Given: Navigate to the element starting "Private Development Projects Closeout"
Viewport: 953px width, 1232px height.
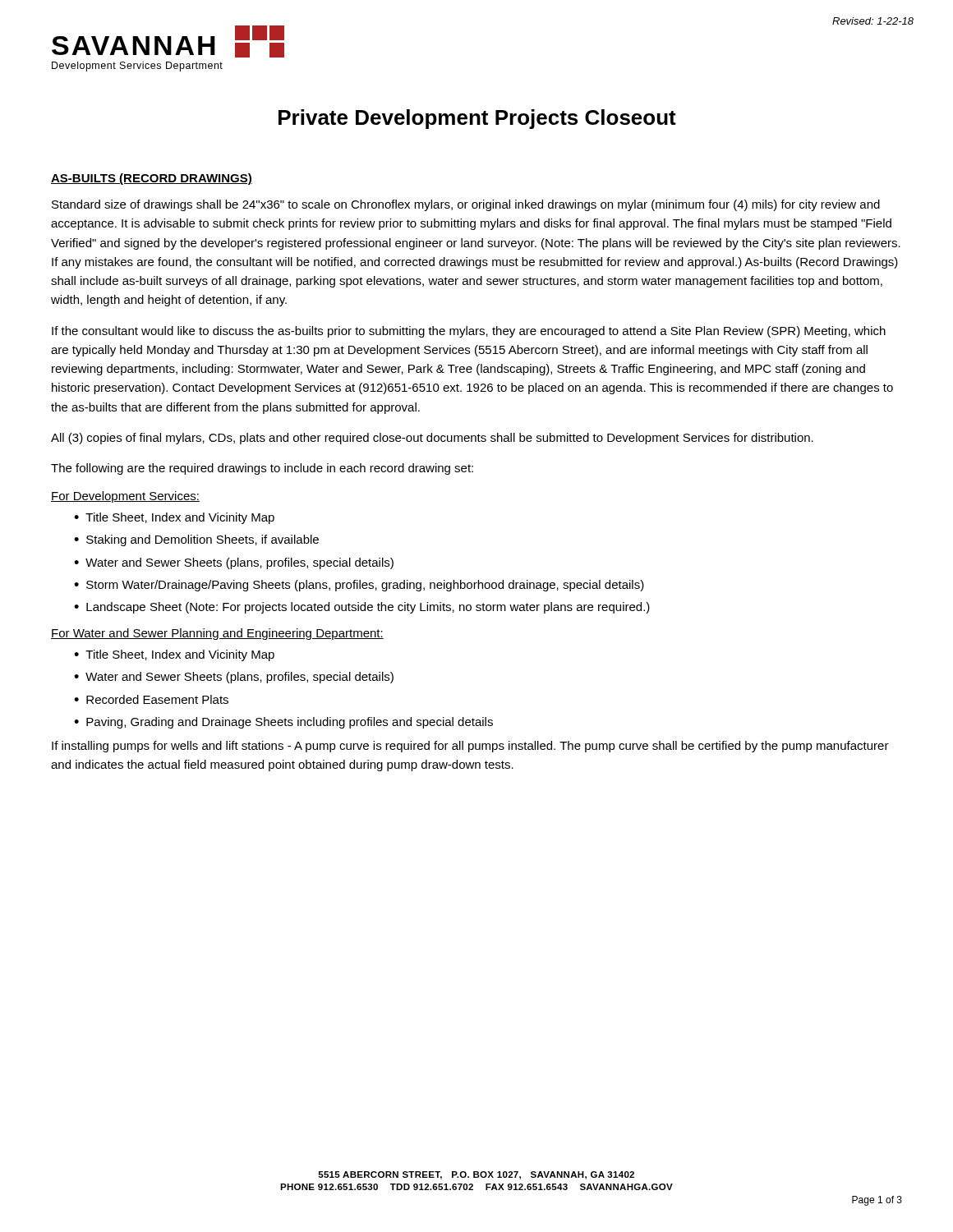Looking at the screenshot, I should pyautogui.click(x=476, y=118).
